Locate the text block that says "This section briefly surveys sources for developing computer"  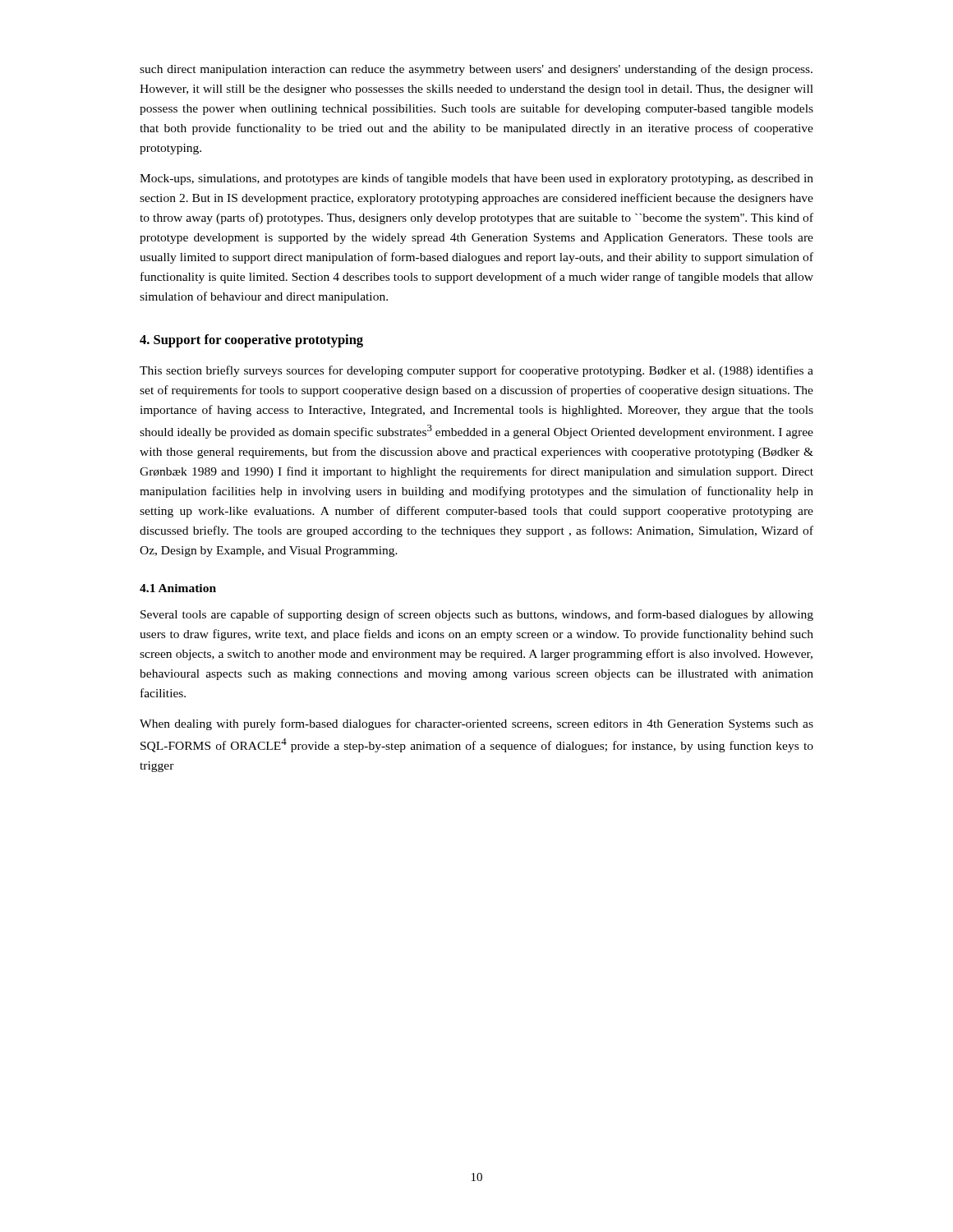[x=476, y=460]
